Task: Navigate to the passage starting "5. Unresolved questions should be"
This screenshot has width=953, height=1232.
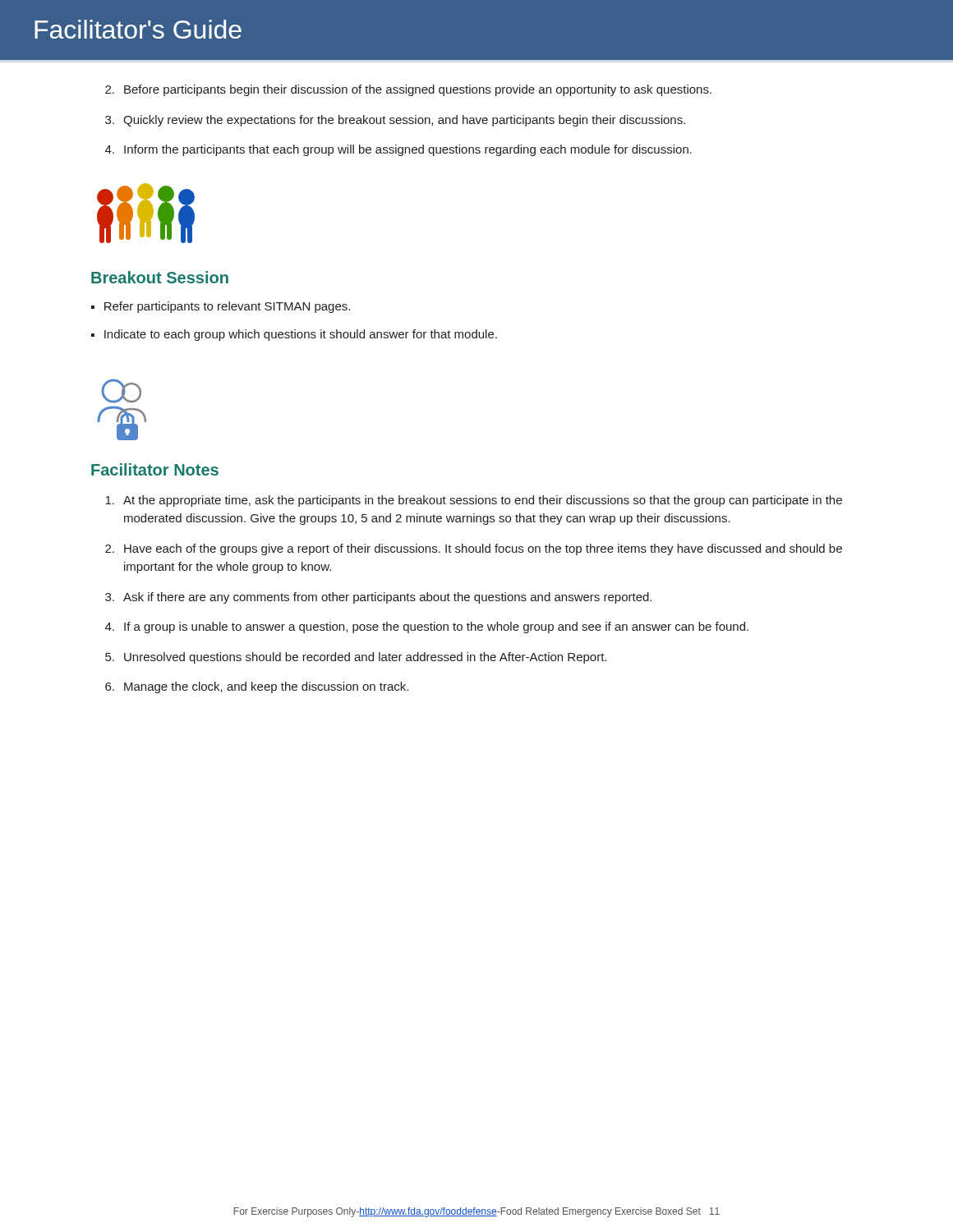Action: coord(349,657)
